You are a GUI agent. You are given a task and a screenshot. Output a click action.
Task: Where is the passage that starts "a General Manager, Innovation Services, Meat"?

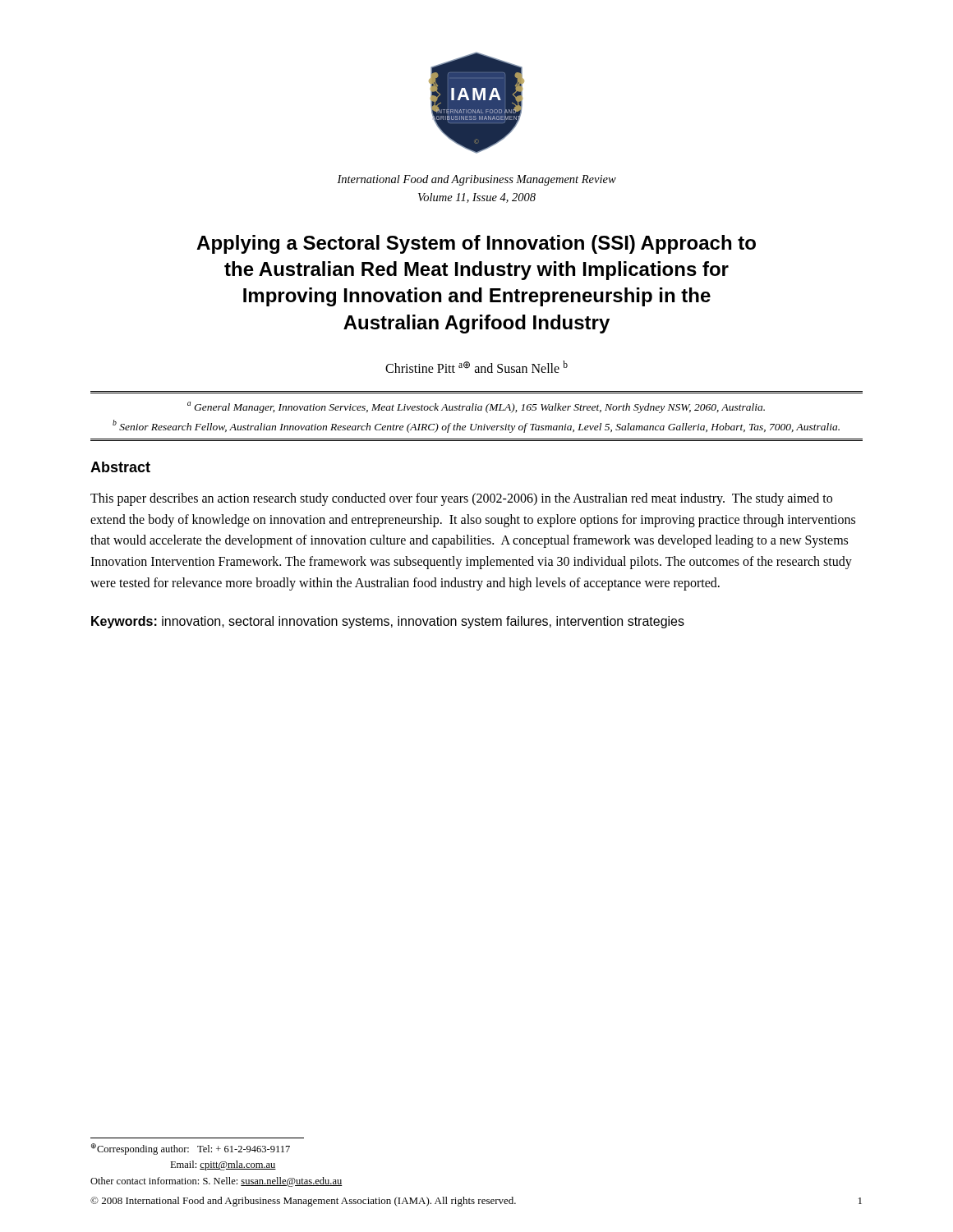coord(476,415)
